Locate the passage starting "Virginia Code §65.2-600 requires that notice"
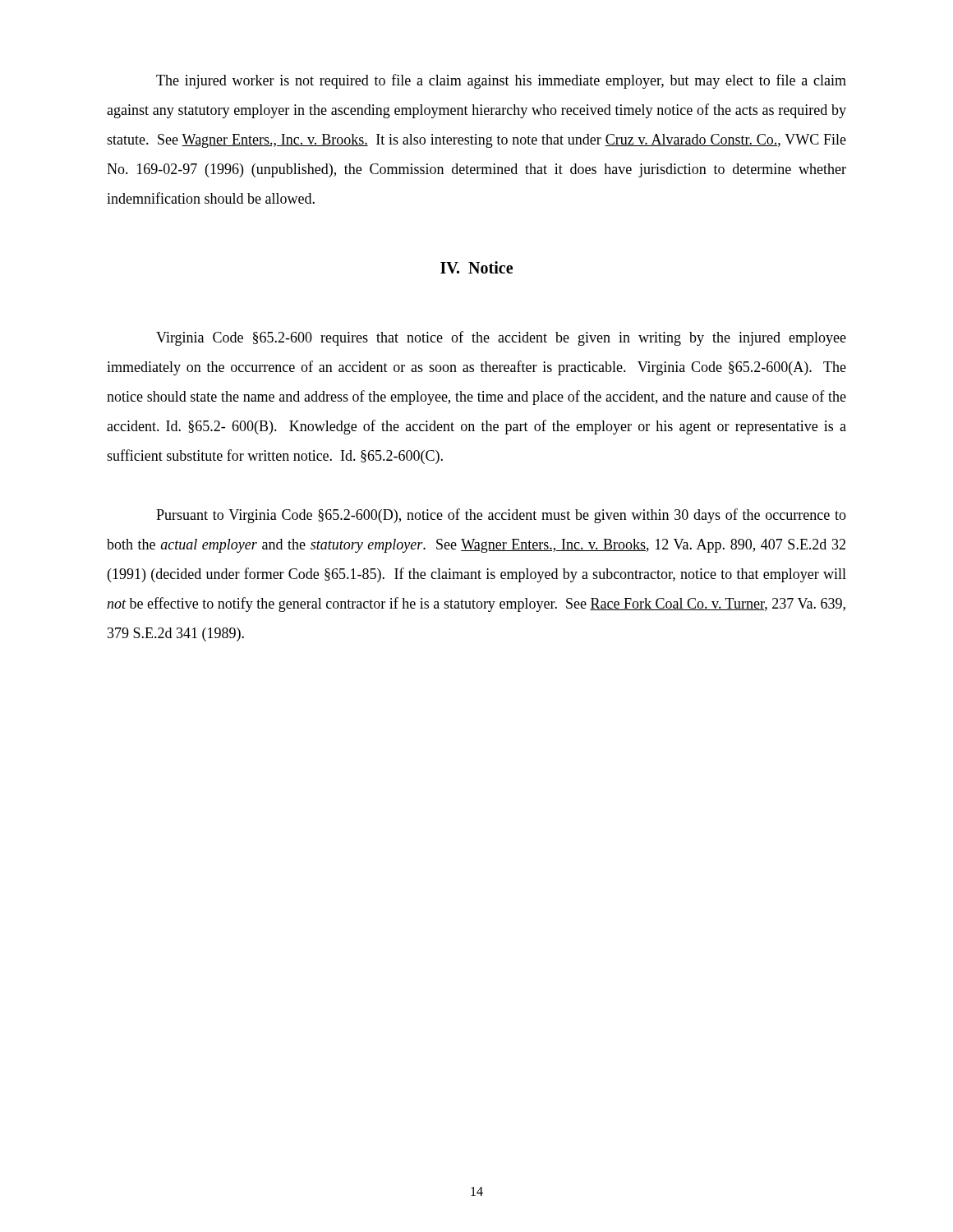 476,397
